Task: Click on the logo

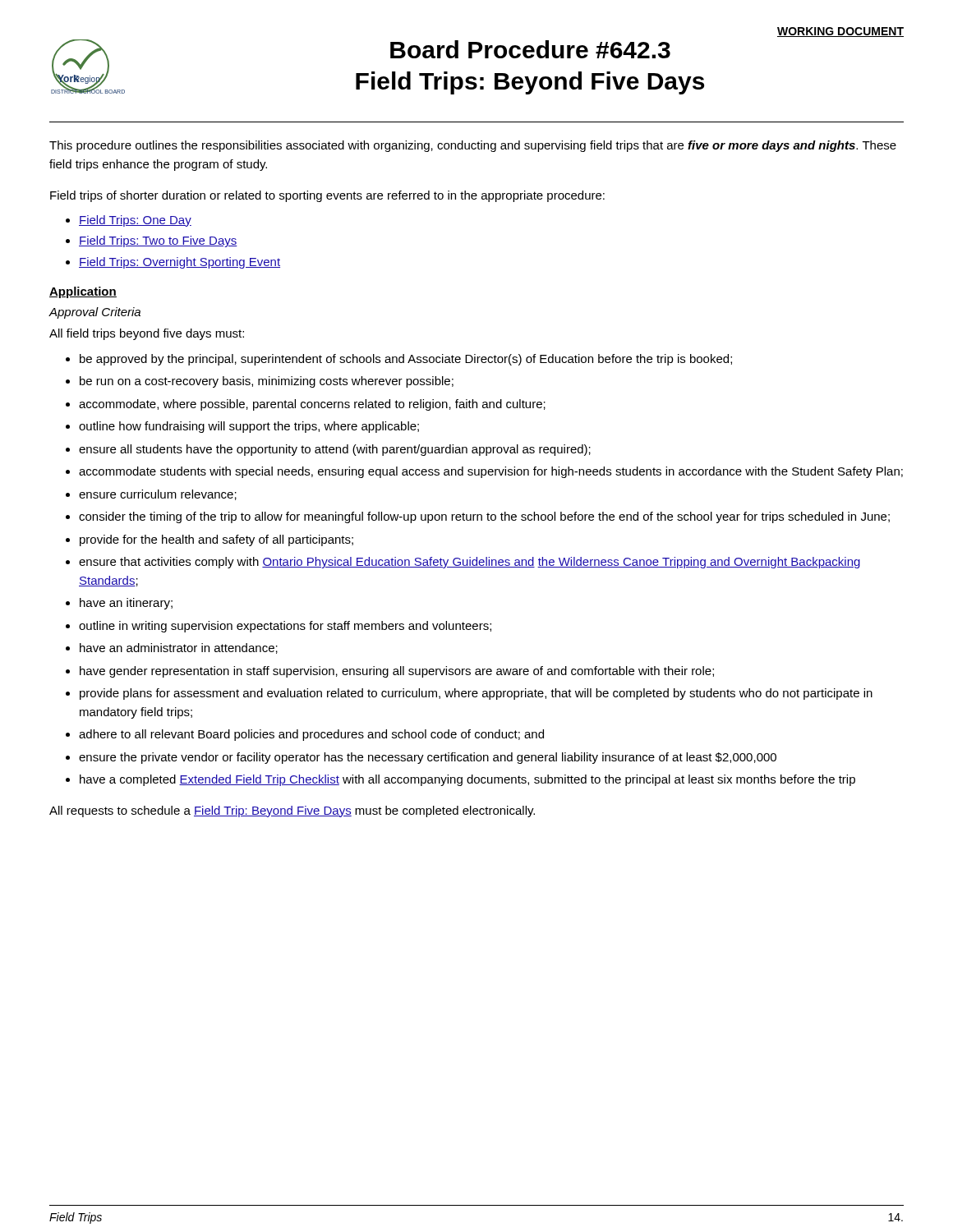Action: [99, 70]
